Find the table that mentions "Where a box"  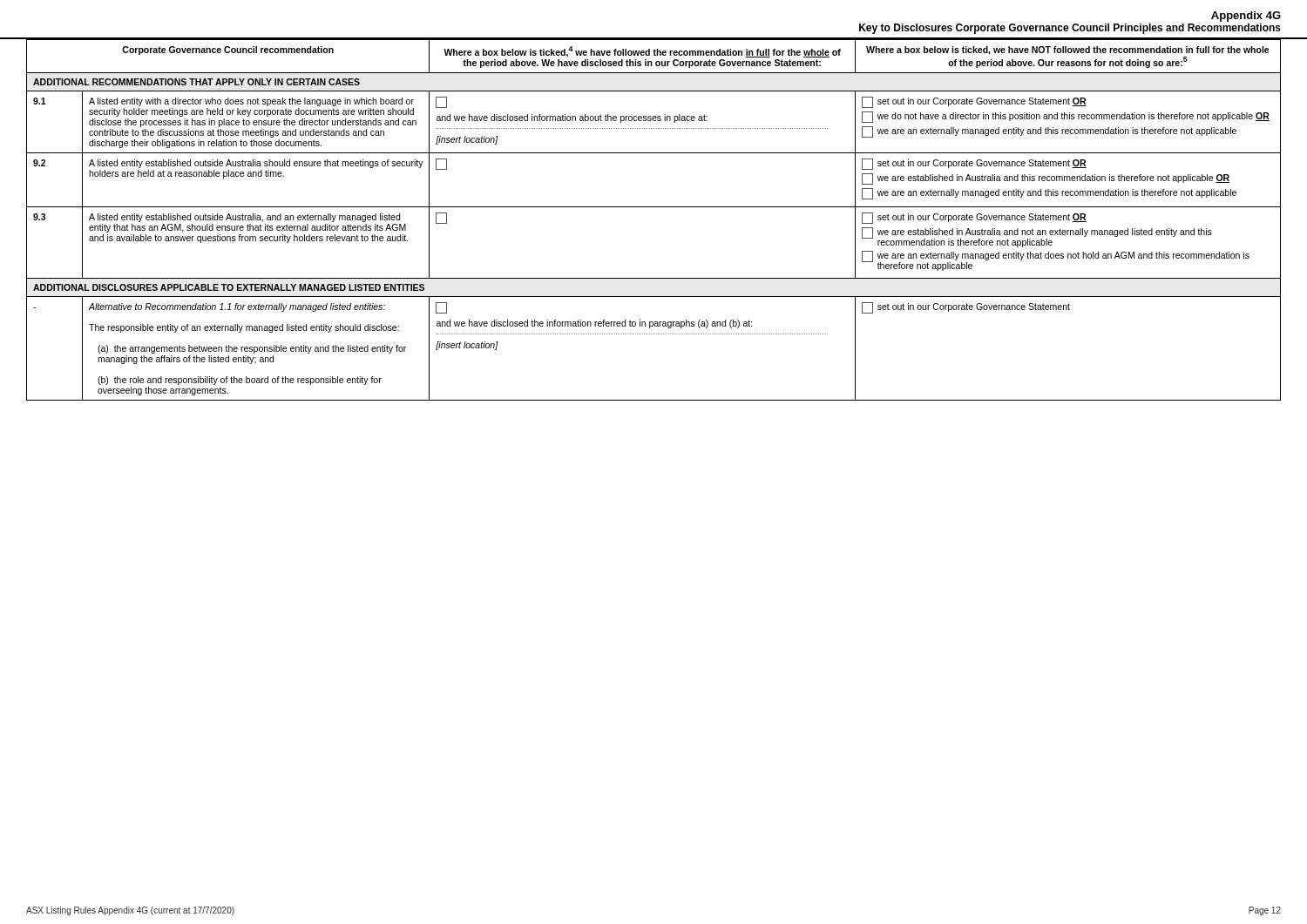click(654, 220)
